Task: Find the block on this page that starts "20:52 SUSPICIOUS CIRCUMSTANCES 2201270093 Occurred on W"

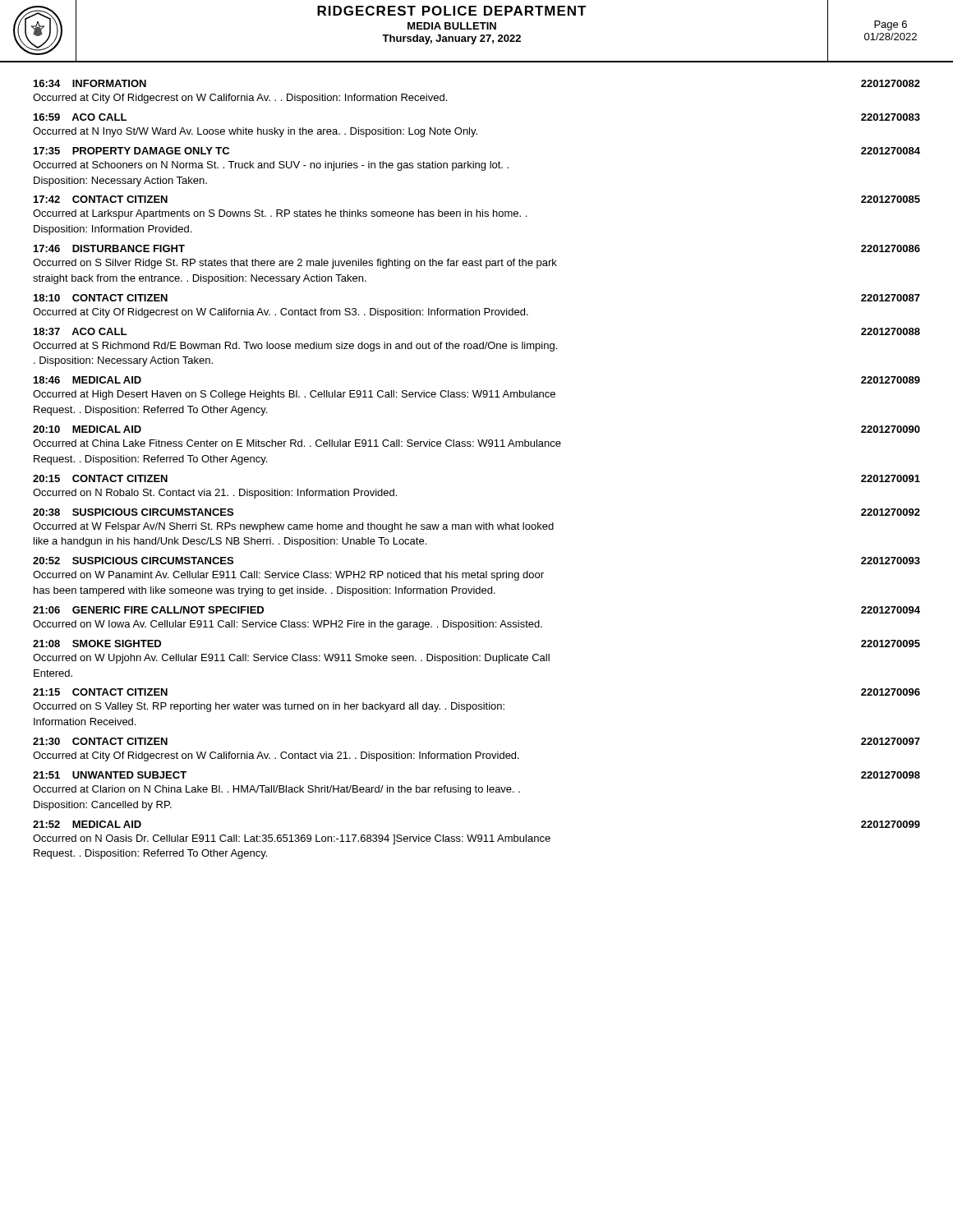Action: (x=476, y=577)
